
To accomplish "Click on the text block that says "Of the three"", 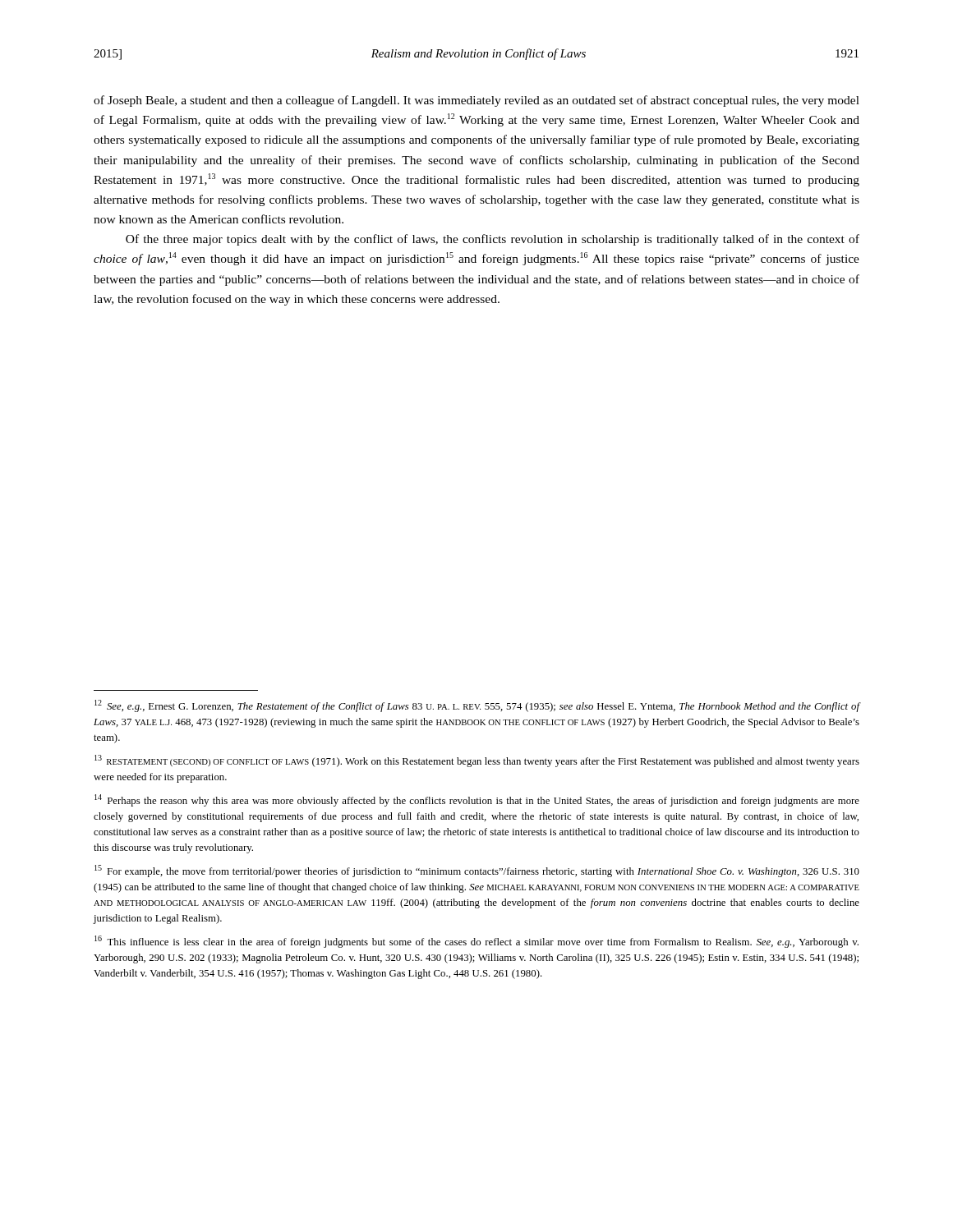I will click(476, 269).
